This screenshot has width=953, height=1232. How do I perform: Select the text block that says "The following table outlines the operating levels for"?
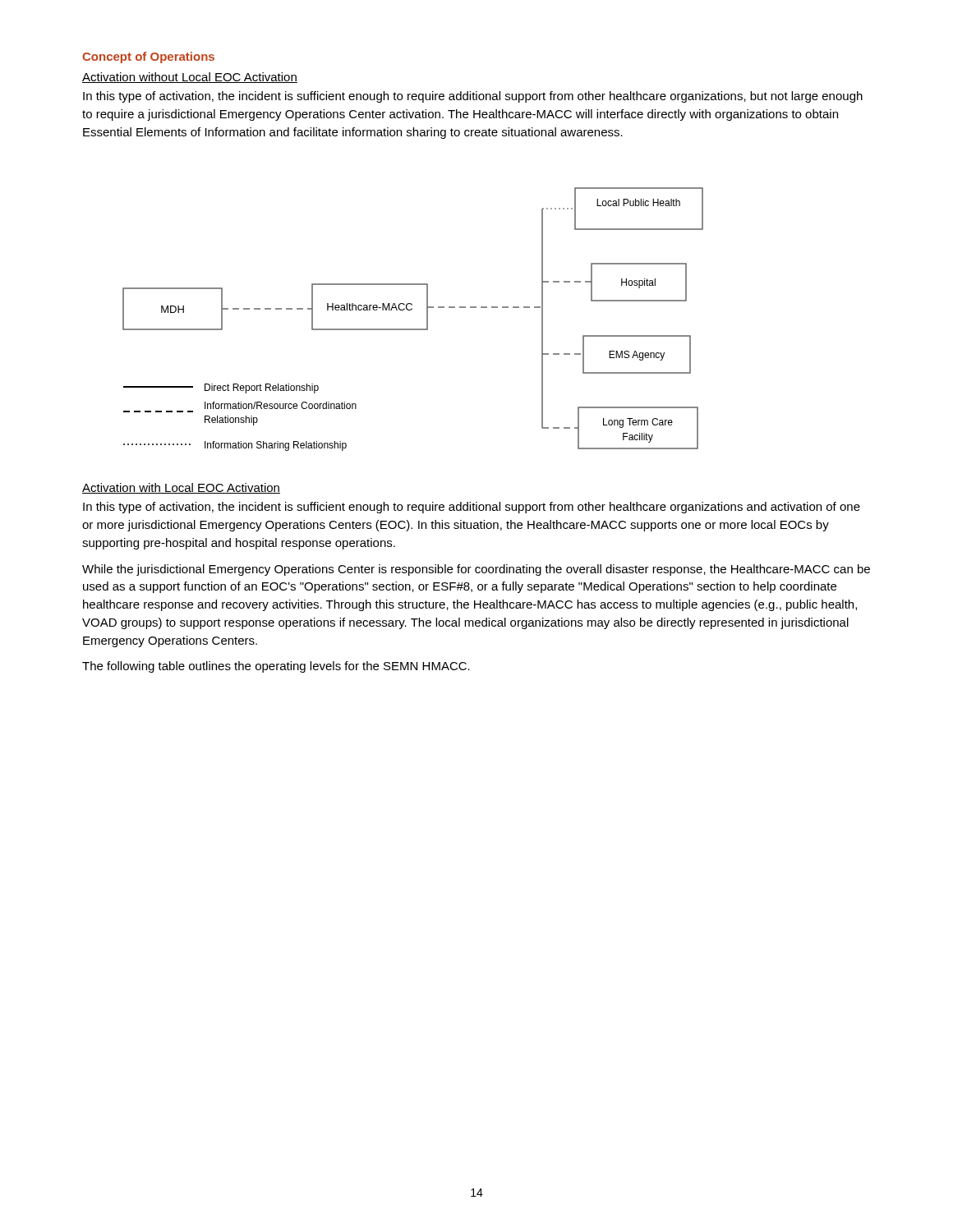click(276, 666)
